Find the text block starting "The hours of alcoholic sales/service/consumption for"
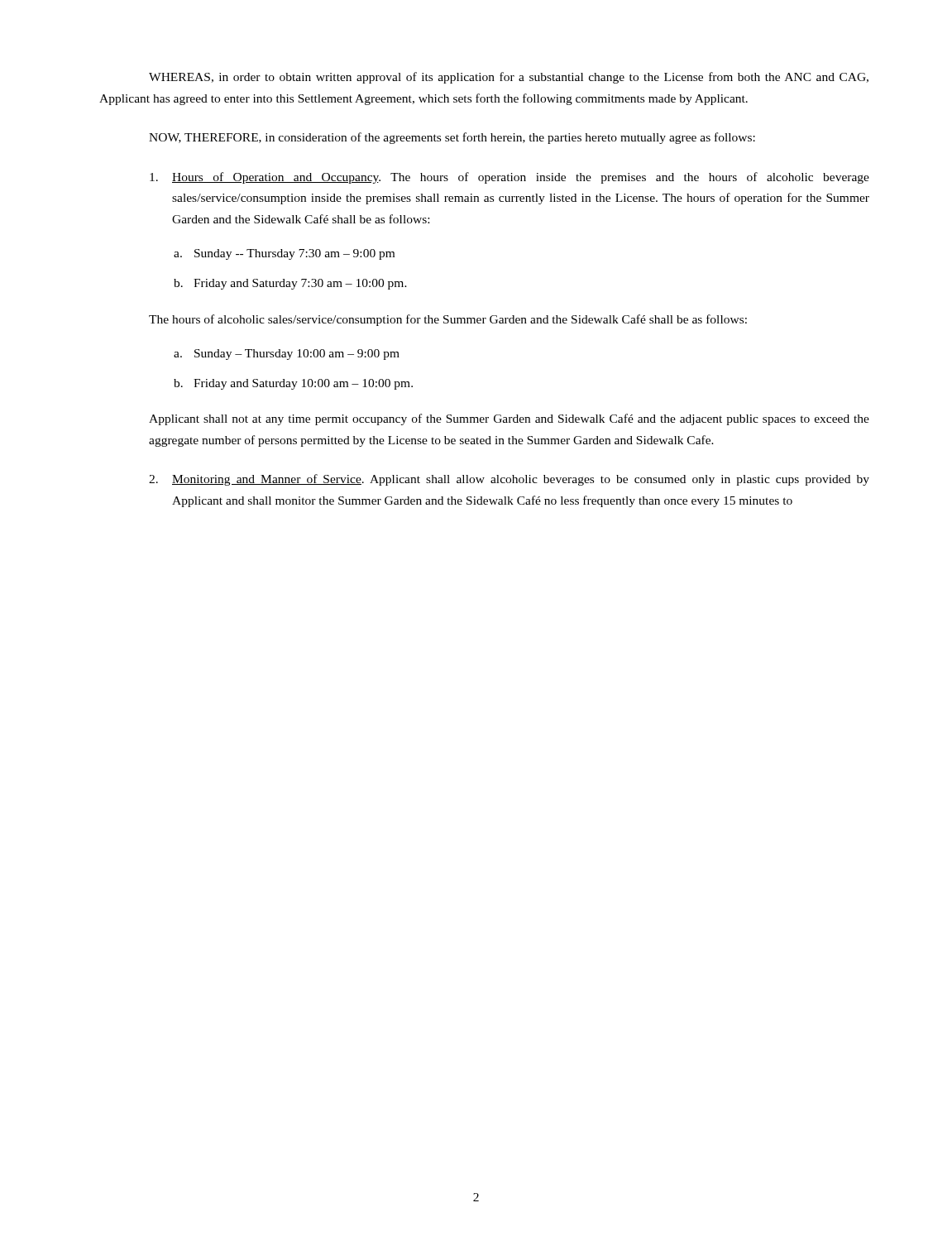Viewport: 952px width, 1241px height. 448,319
